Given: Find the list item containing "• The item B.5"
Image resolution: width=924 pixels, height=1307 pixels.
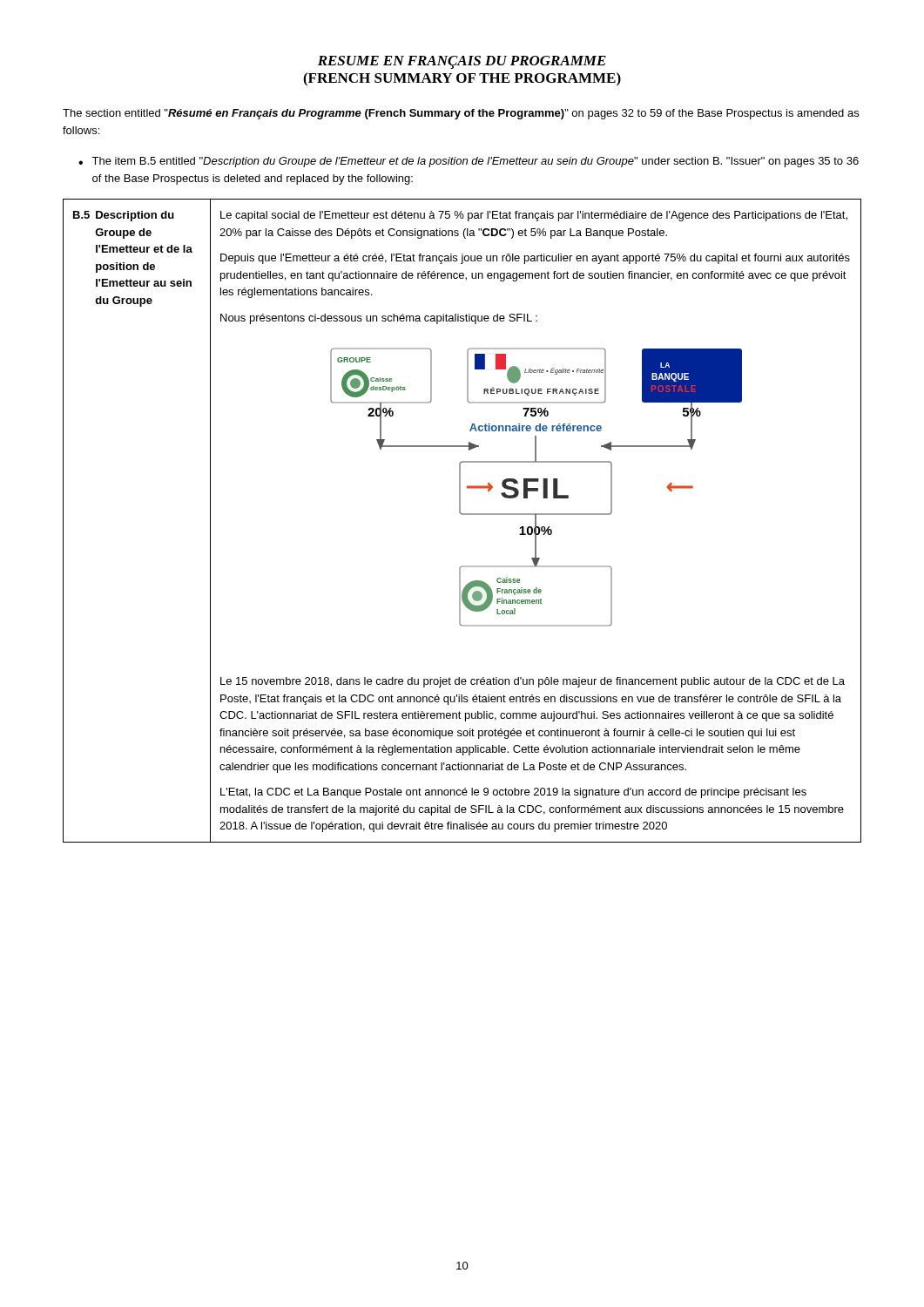Looking at the screenshot, I should 470,170.
